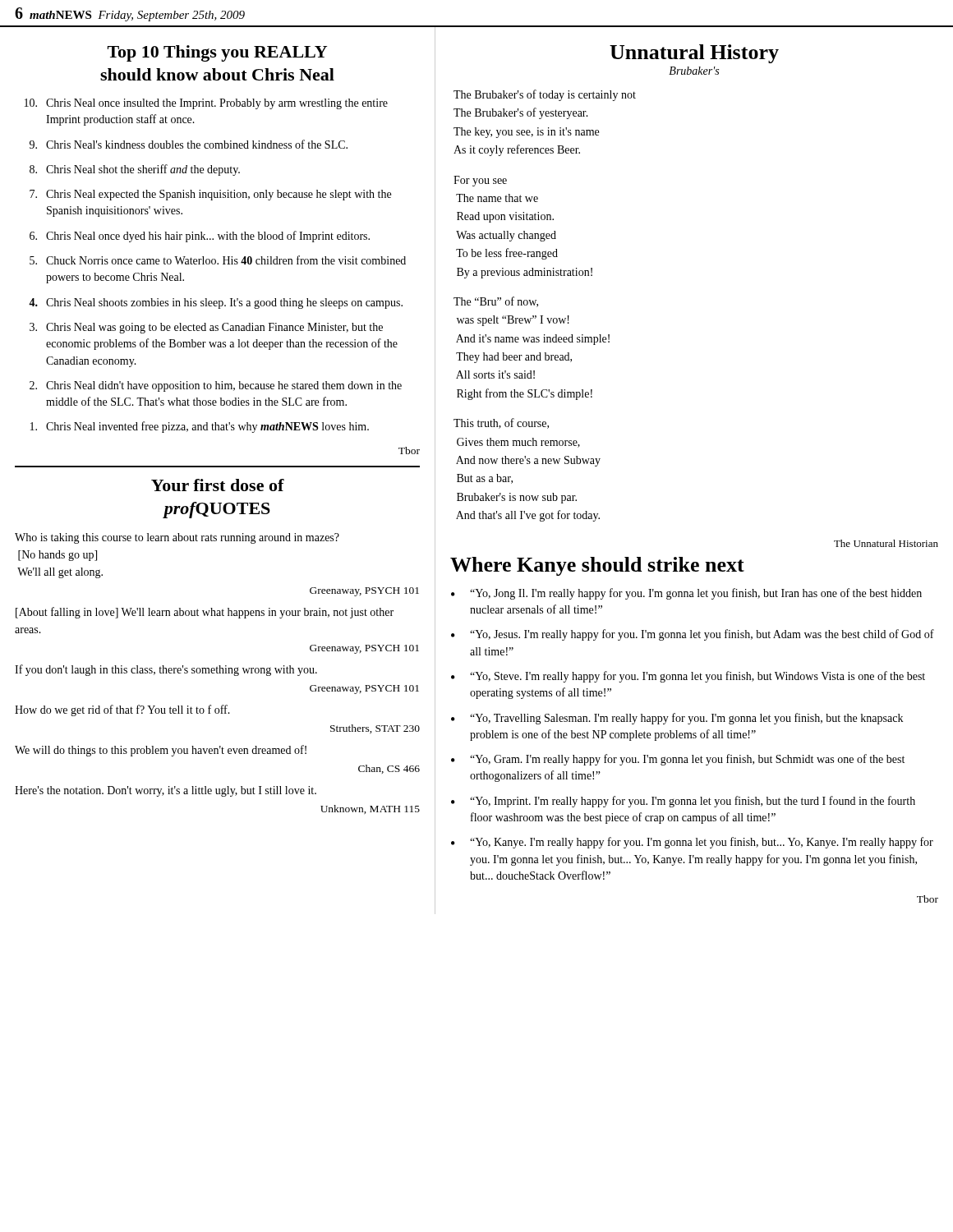Viewport: 953px width, 1232px height.
Task: Click on the text block starting "This truth, of course, Gives them much"
Action: 527,470
